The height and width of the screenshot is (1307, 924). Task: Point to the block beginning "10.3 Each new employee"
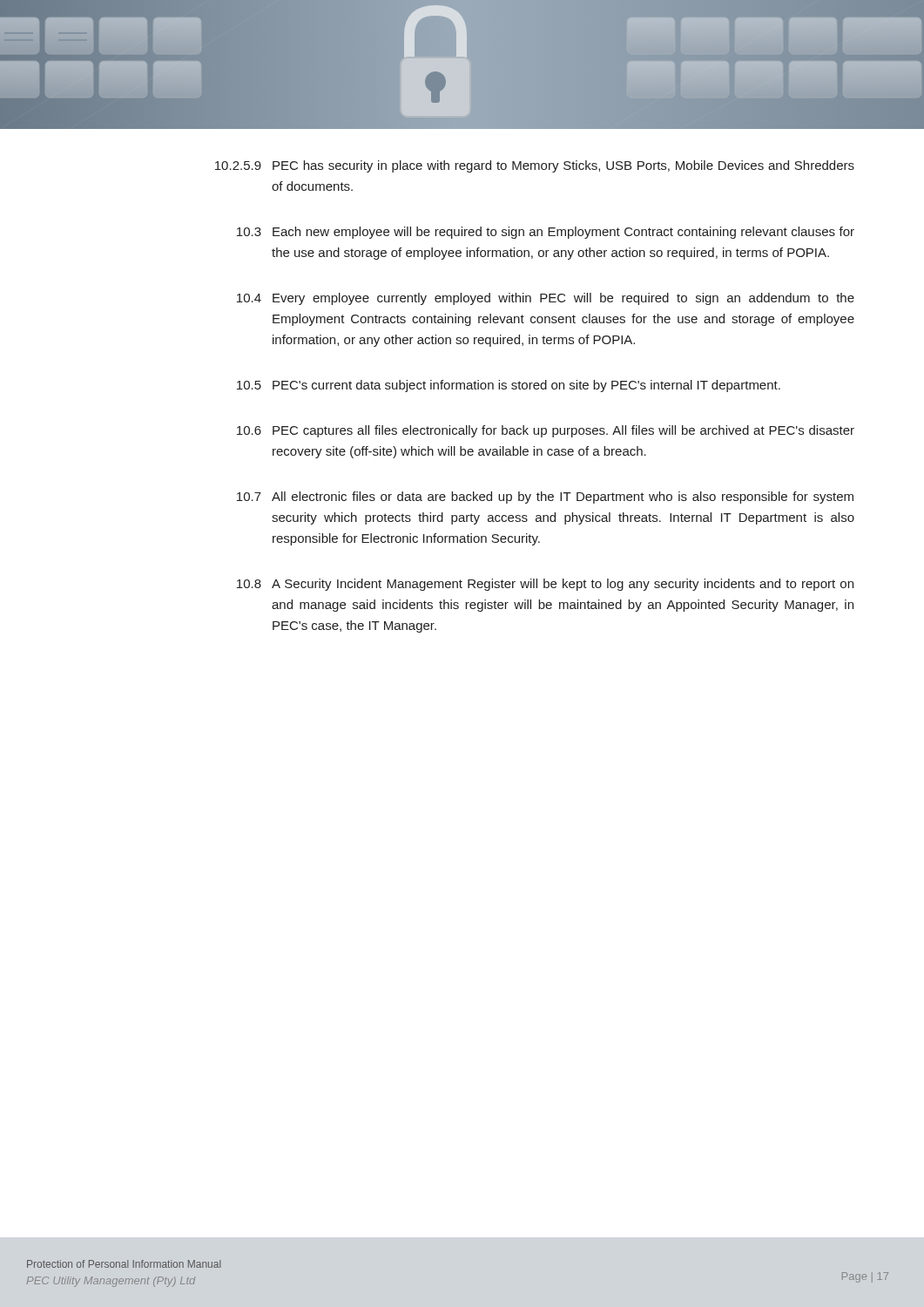point(462,242)
